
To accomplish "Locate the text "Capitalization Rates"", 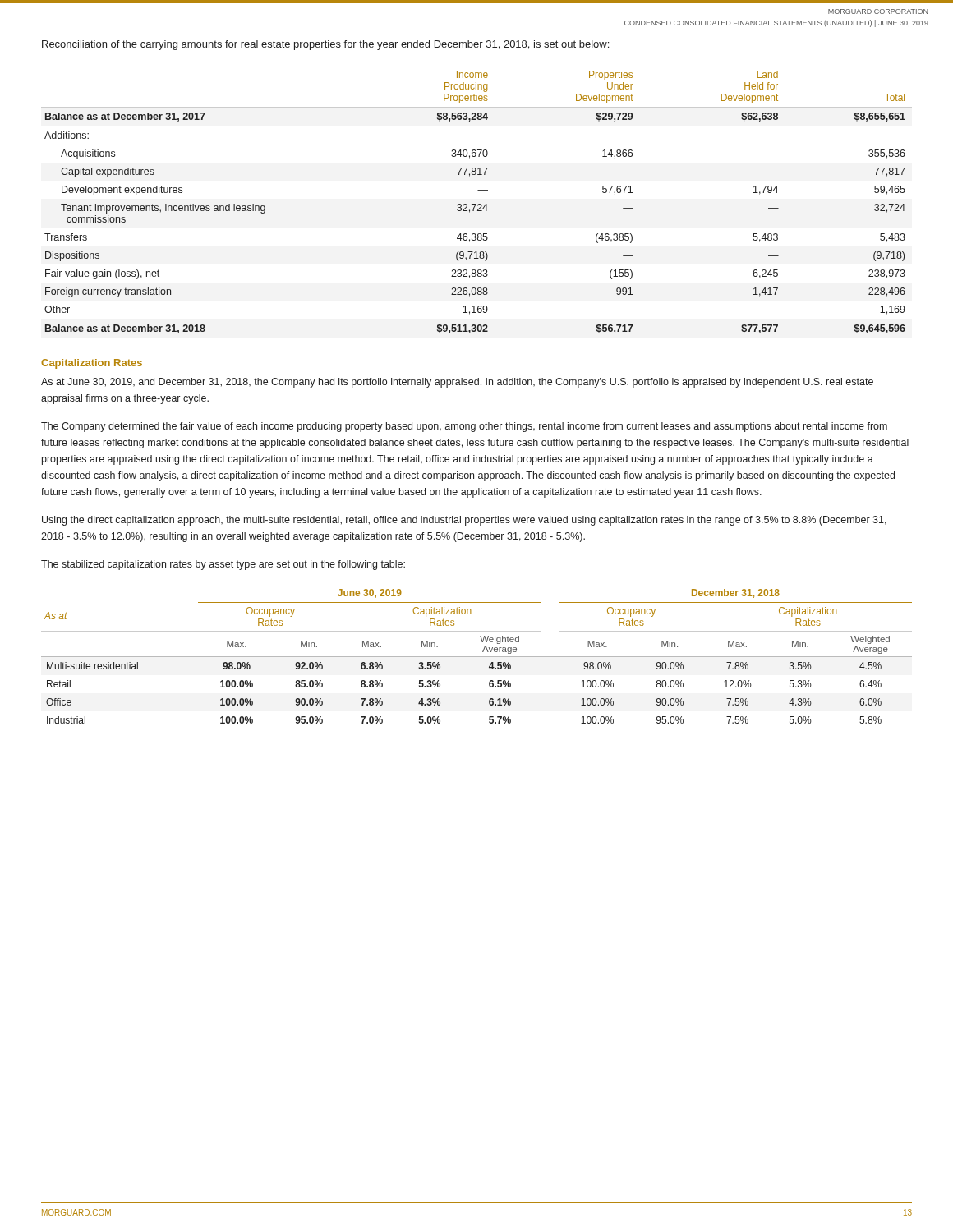I will (92, 362).
